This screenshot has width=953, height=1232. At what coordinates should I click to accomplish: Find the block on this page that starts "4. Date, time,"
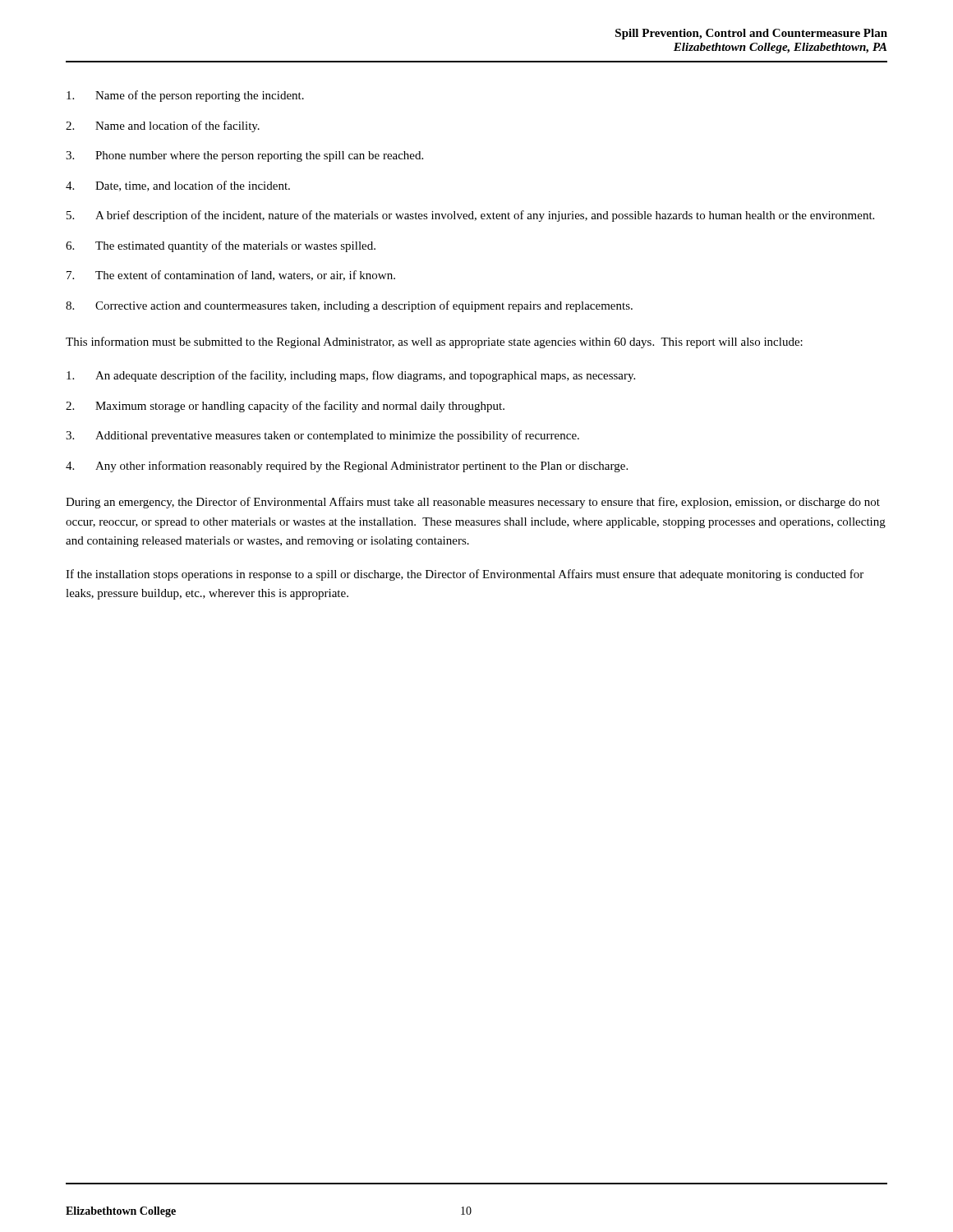coord(178,186)
